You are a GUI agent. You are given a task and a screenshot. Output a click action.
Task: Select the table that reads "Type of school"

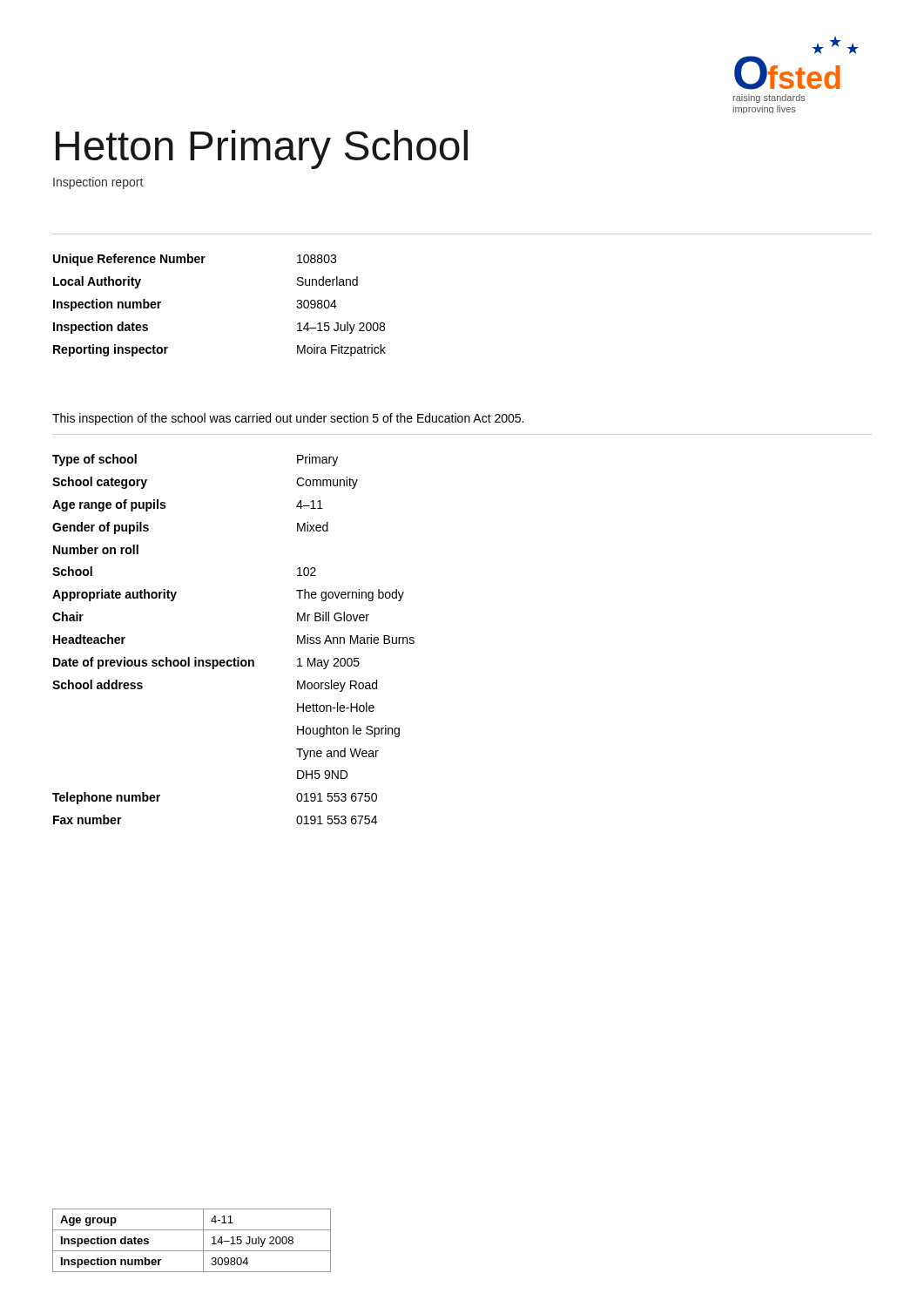[462, 640]
